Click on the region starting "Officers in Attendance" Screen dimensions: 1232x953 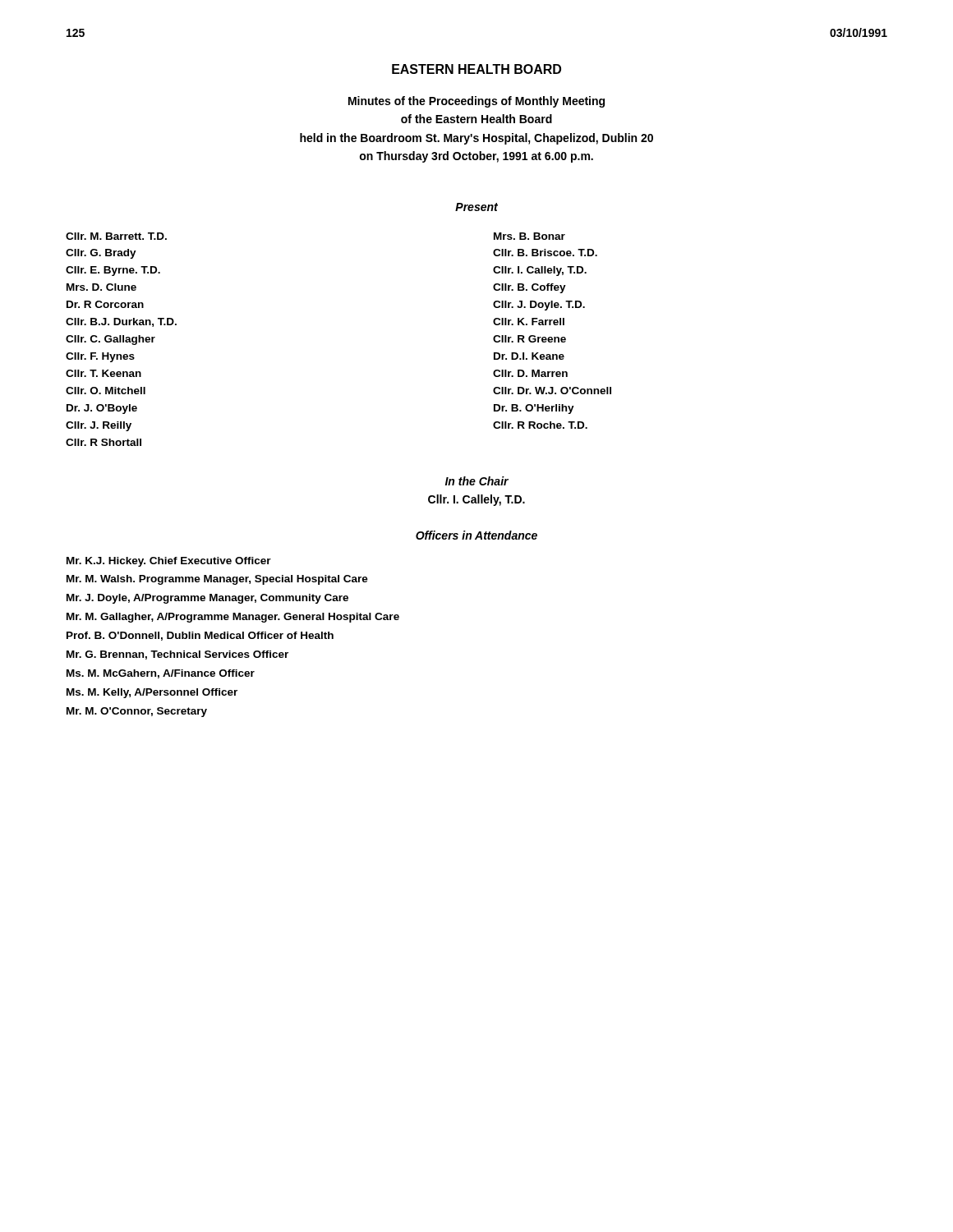[476, 535]
